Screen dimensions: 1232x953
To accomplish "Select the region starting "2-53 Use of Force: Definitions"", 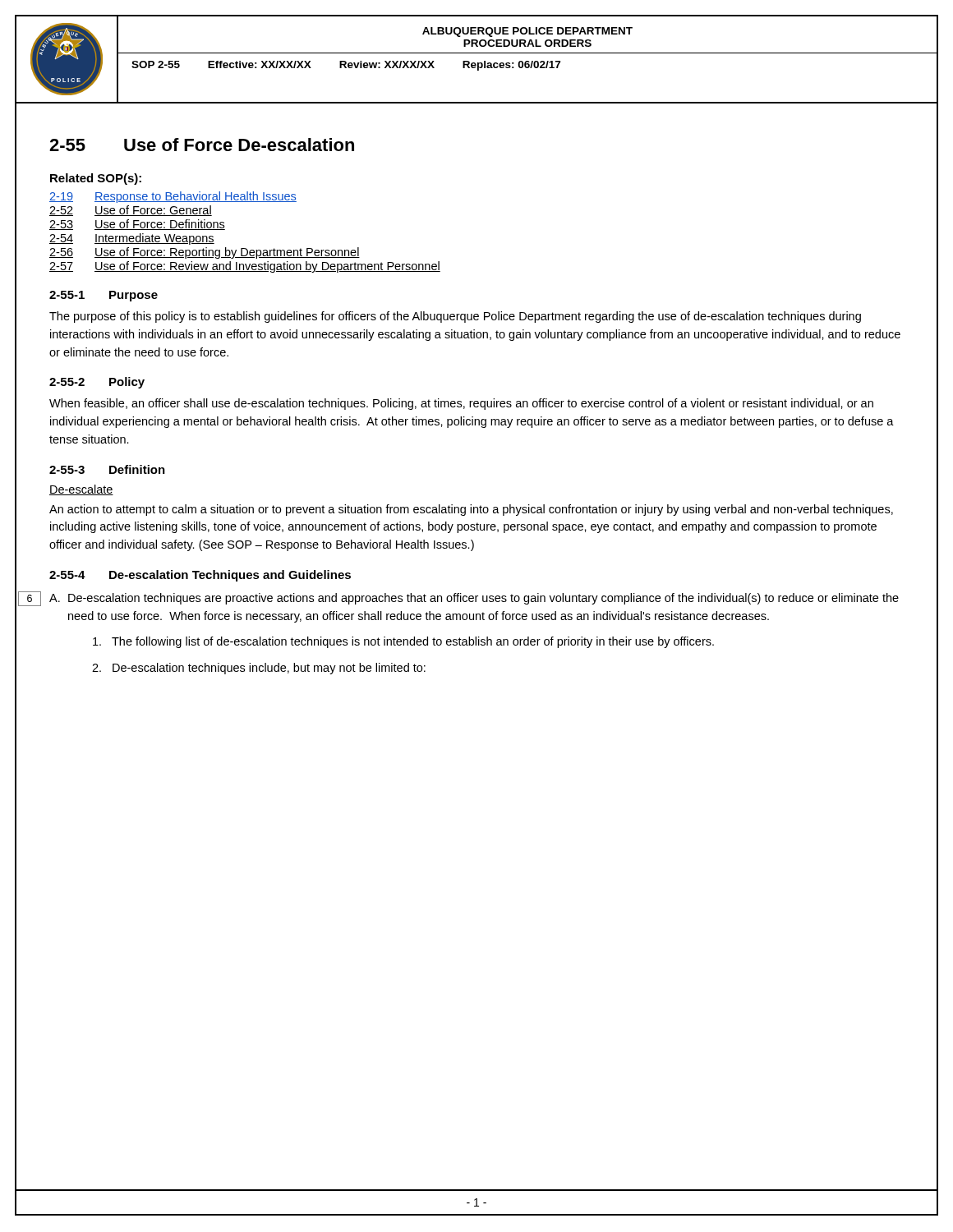I will (137, 224).
